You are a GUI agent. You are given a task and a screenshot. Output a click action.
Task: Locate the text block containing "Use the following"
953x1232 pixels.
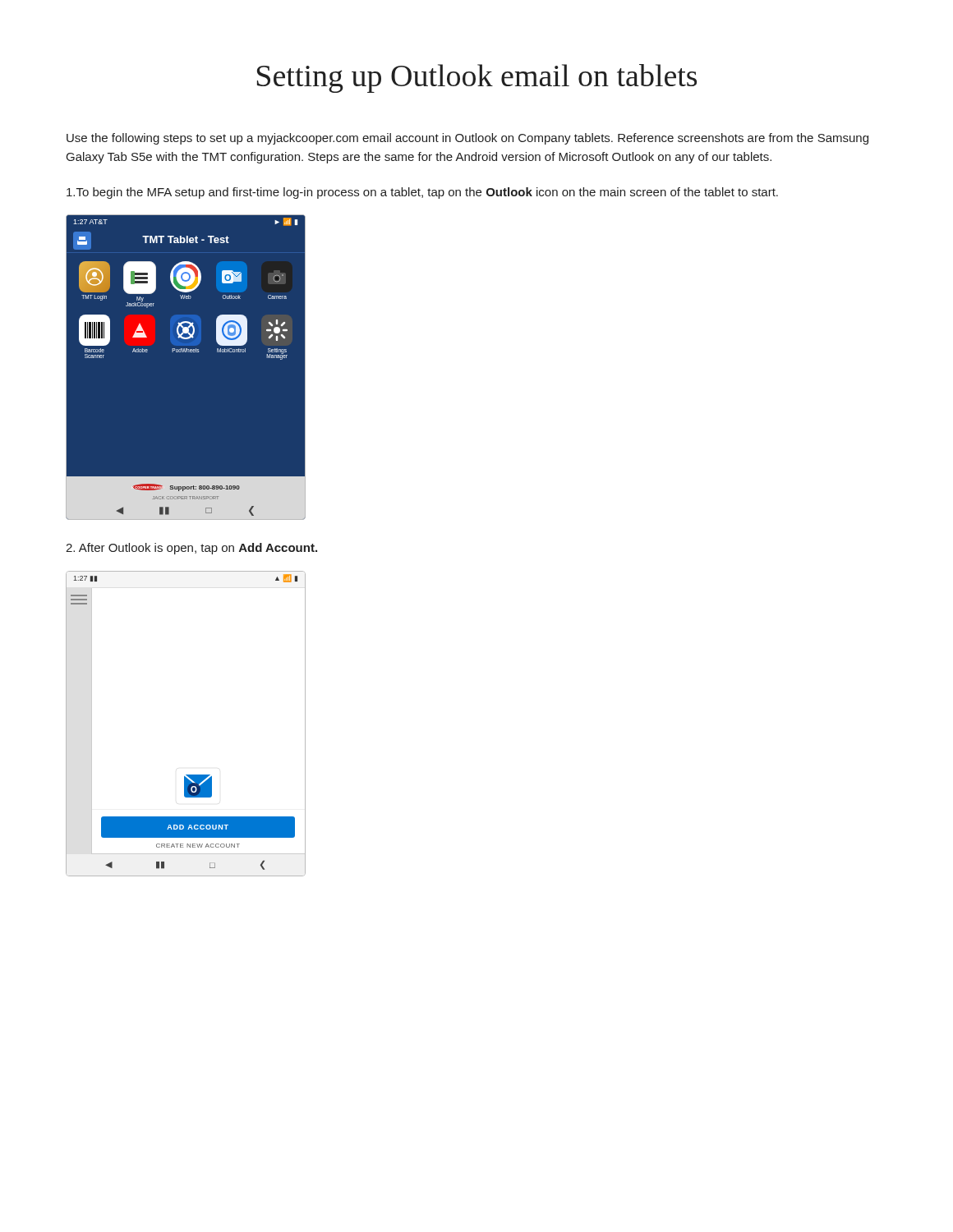tap(467, 147)
